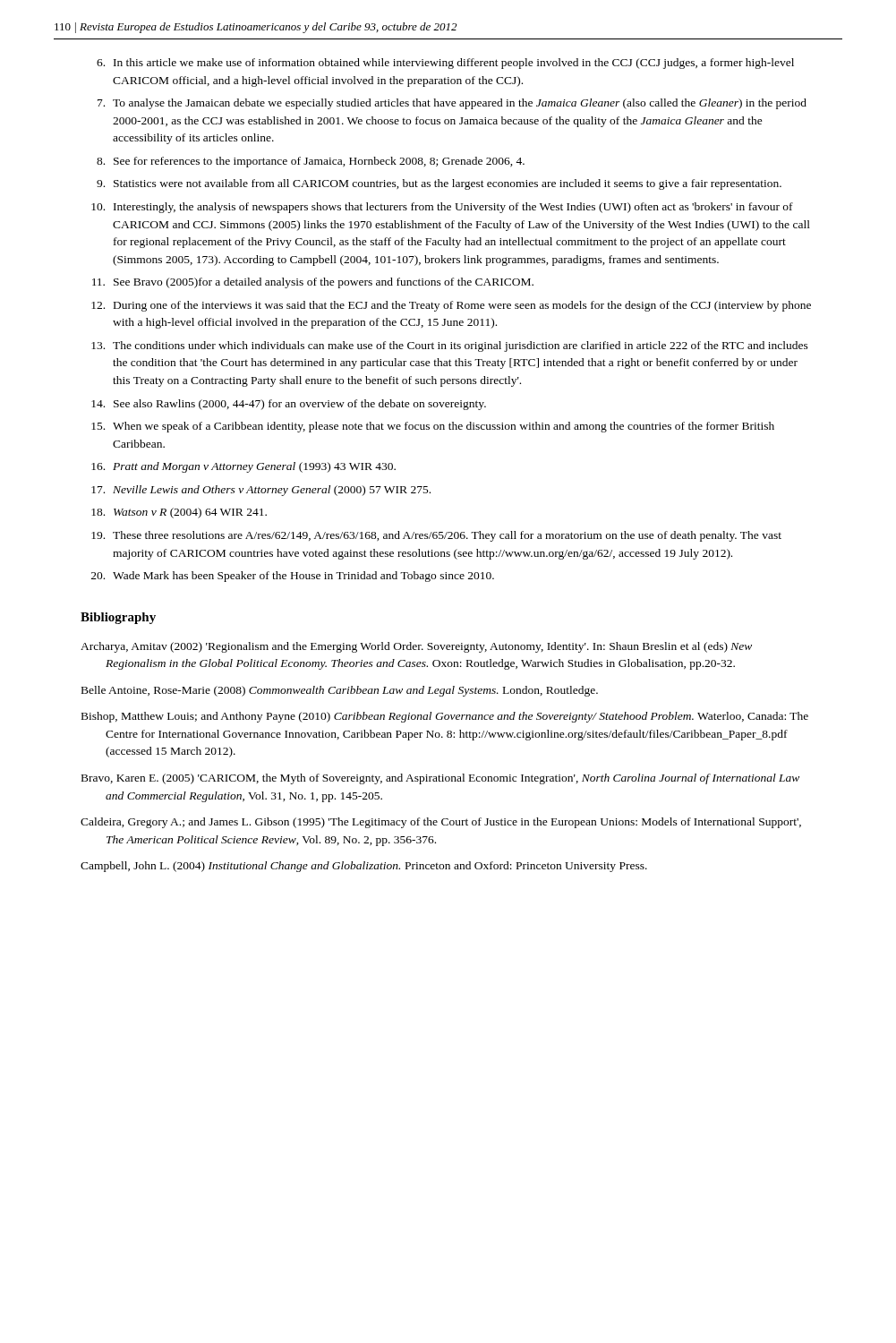Viewport: 896px width, 1343px height.
Task: Find the block on this page that starts "Bishop, Matthew Louis;"
Action: [445, 734]
